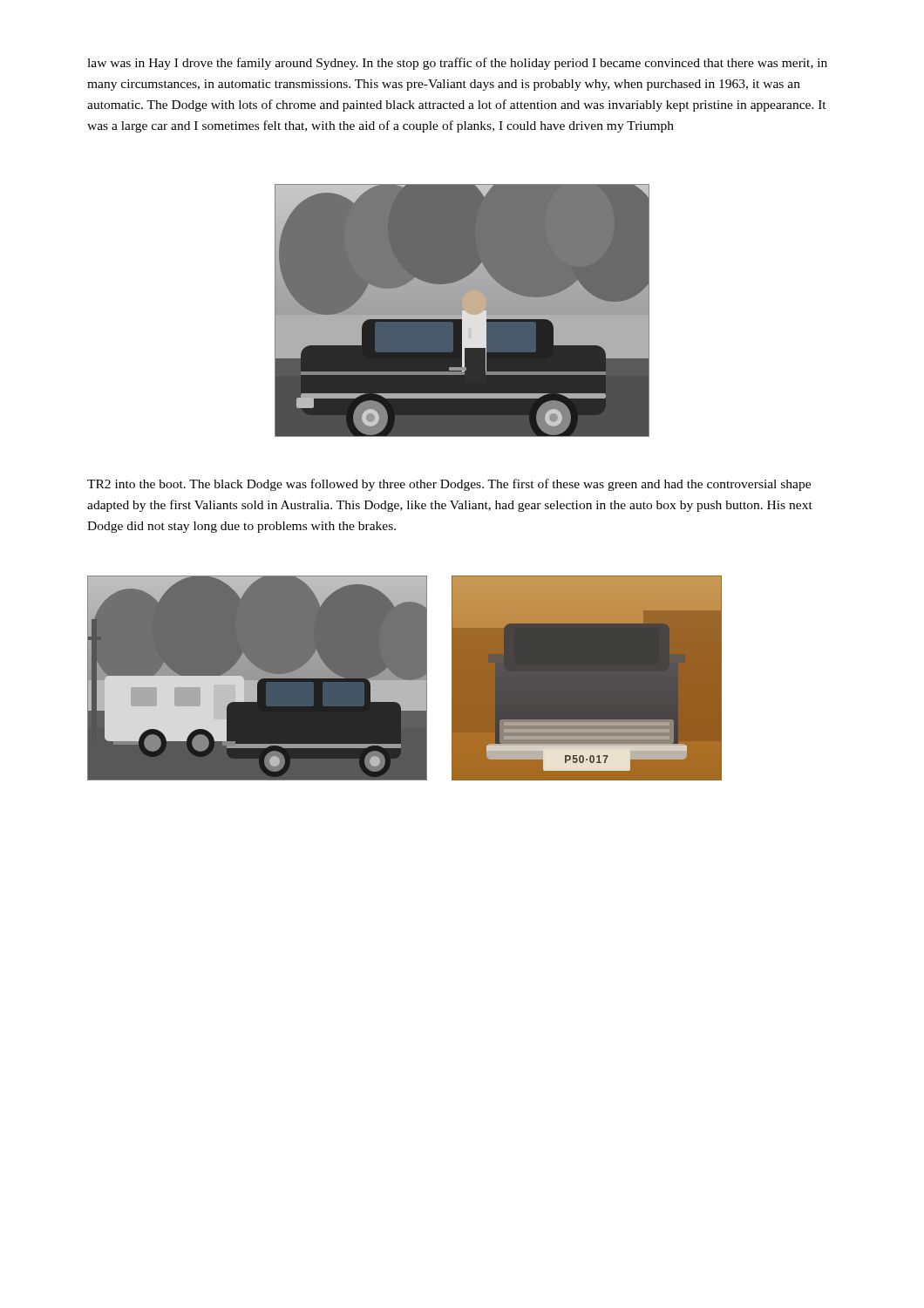Locate the text block that says "law was in Hay"
The height and width of the screenshot is (1308, 924).
click(x=457, y=94)
